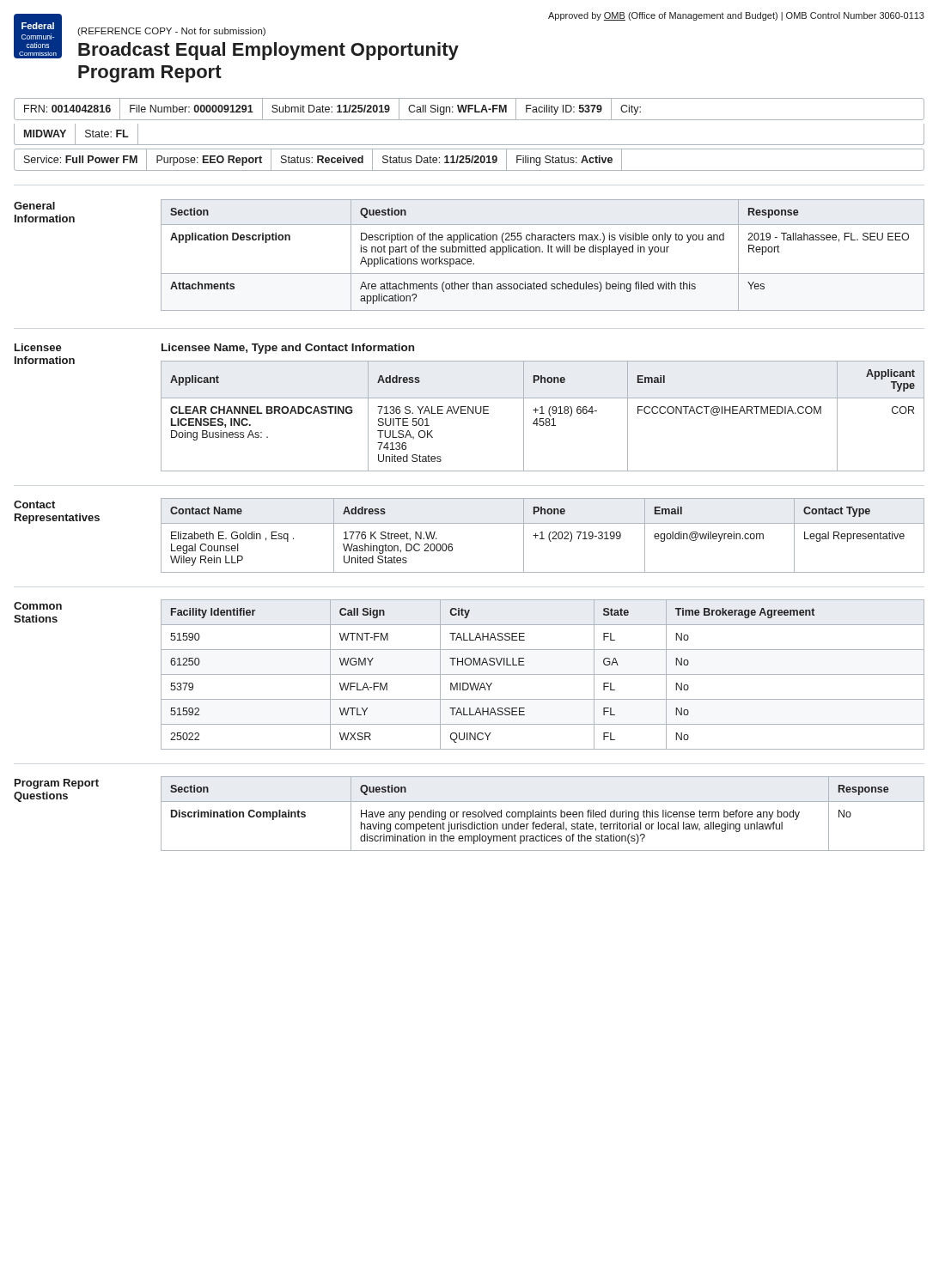Locate the logo
Image resolution: width=945 pixels, height=1288 pixels.
38,36
